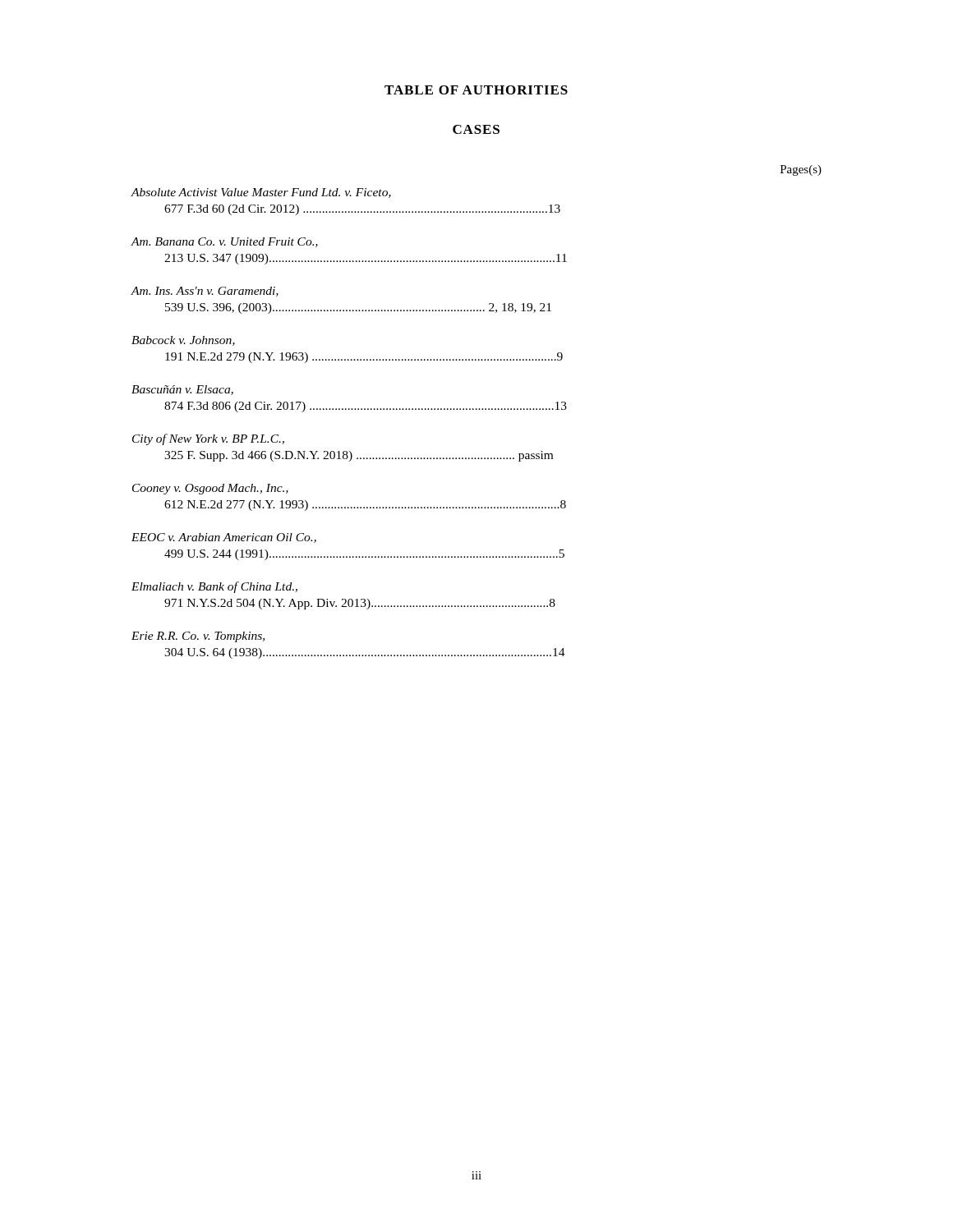Image resolution: width=953 pixels, height=1232 pixels.
Task: Locate the title
Action: tap(476, 110)
